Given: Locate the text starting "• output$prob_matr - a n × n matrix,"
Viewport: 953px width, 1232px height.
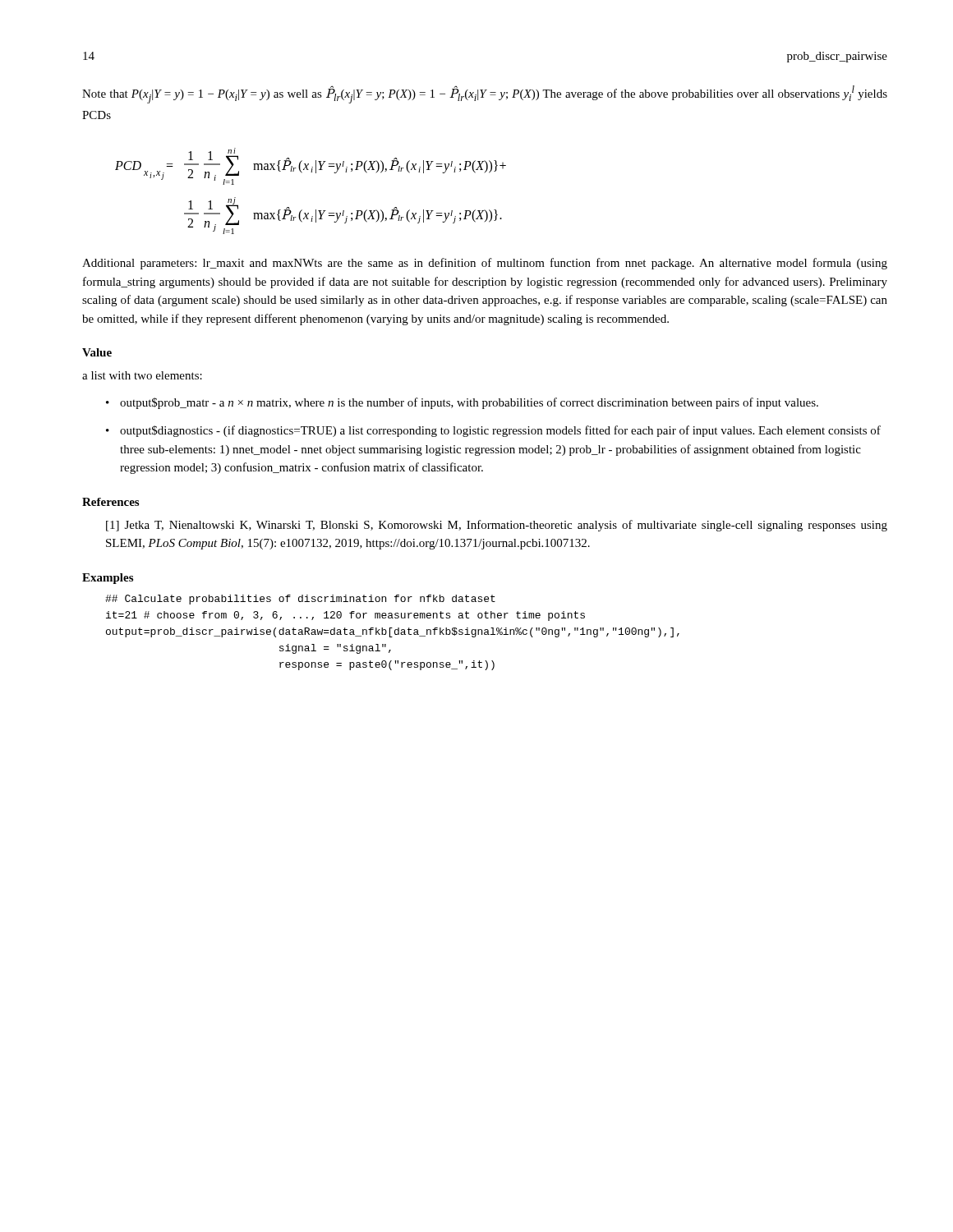Looking at the screenshot, I should click(x=462, y=402).
